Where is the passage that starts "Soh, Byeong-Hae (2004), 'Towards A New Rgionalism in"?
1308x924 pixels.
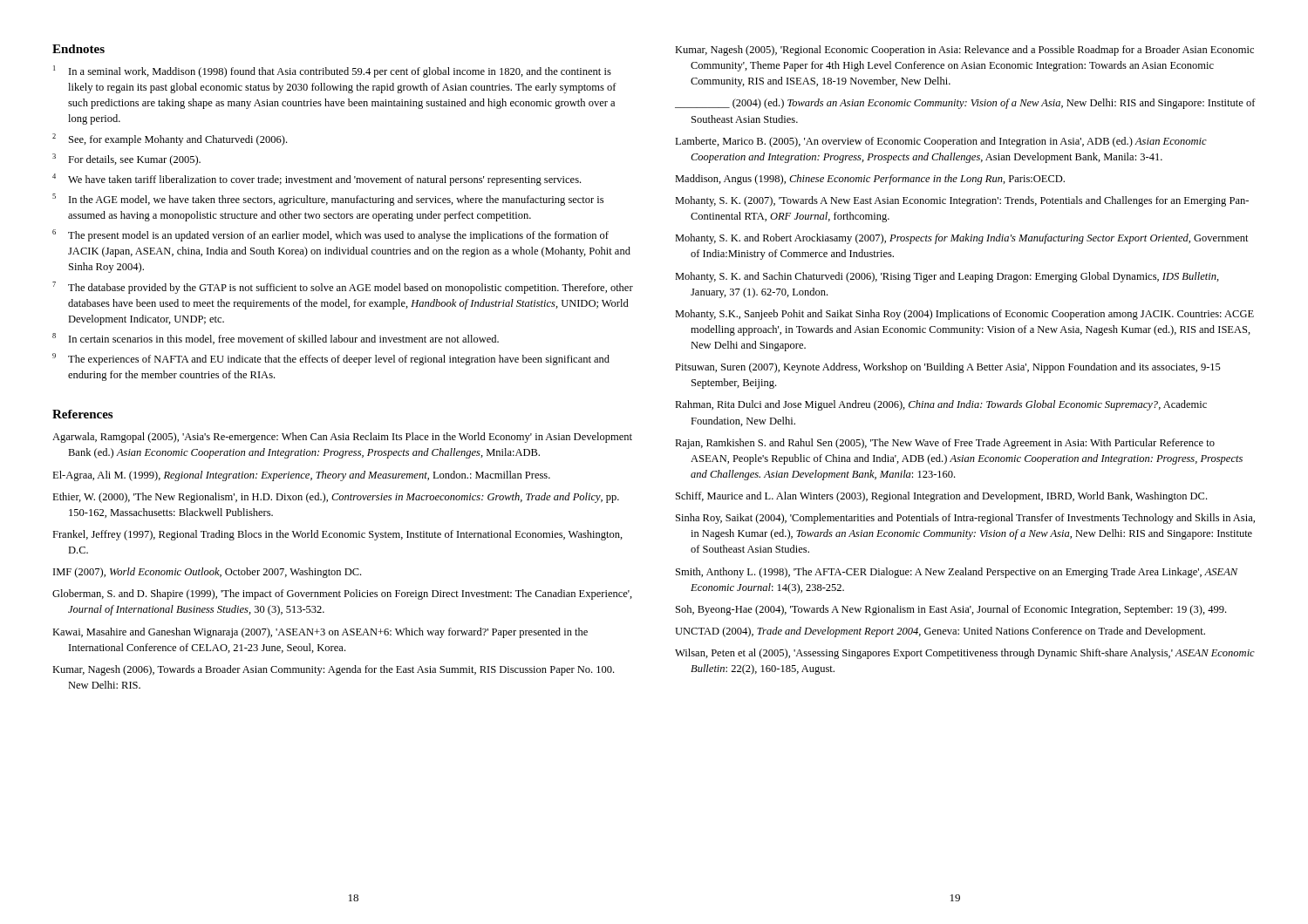[951, 609]
